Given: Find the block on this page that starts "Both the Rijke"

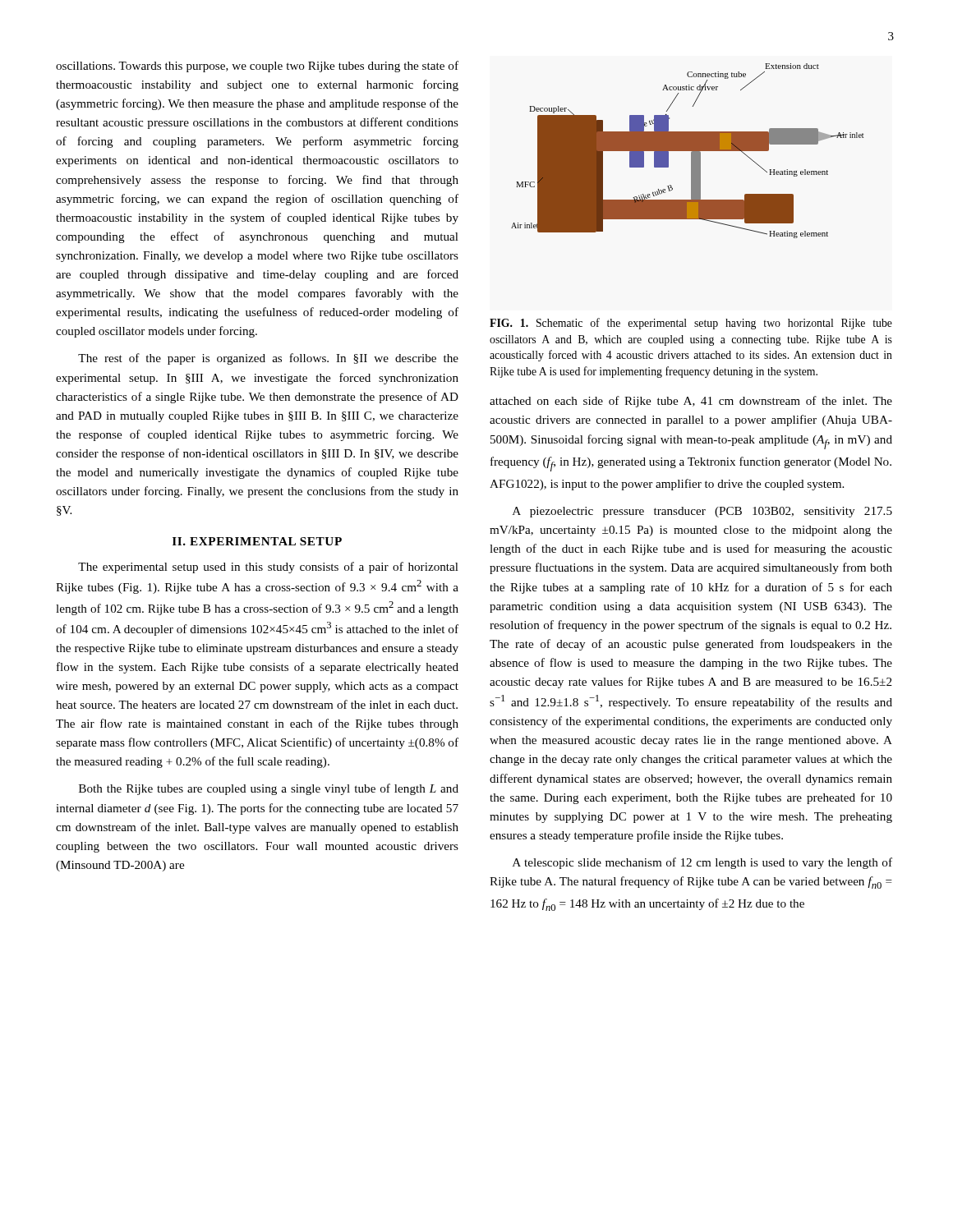Looking at the screenshot, I should click(x=257, y=826).
